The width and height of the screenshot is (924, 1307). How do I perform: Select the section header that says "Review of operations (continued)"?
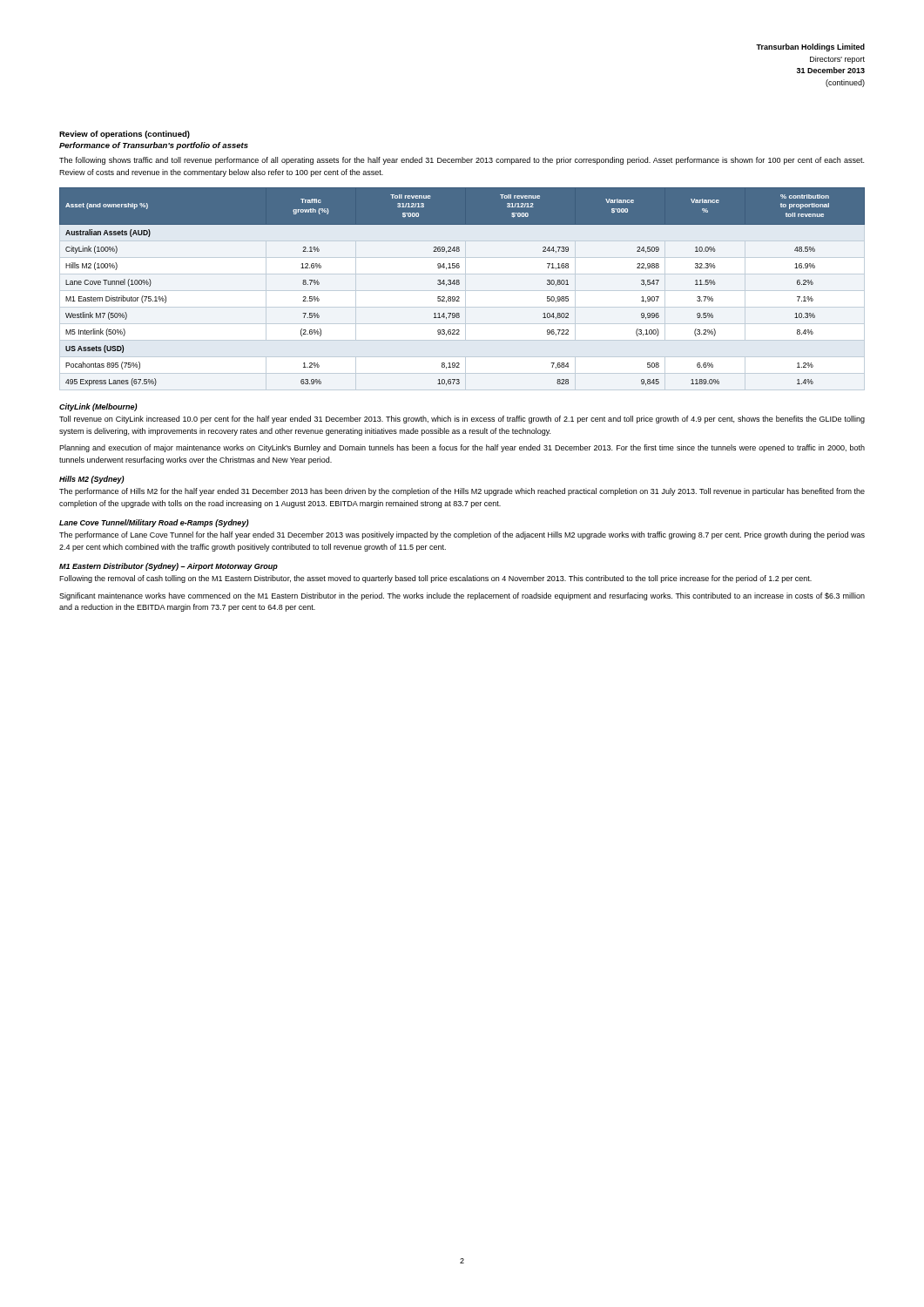(125, 134)
